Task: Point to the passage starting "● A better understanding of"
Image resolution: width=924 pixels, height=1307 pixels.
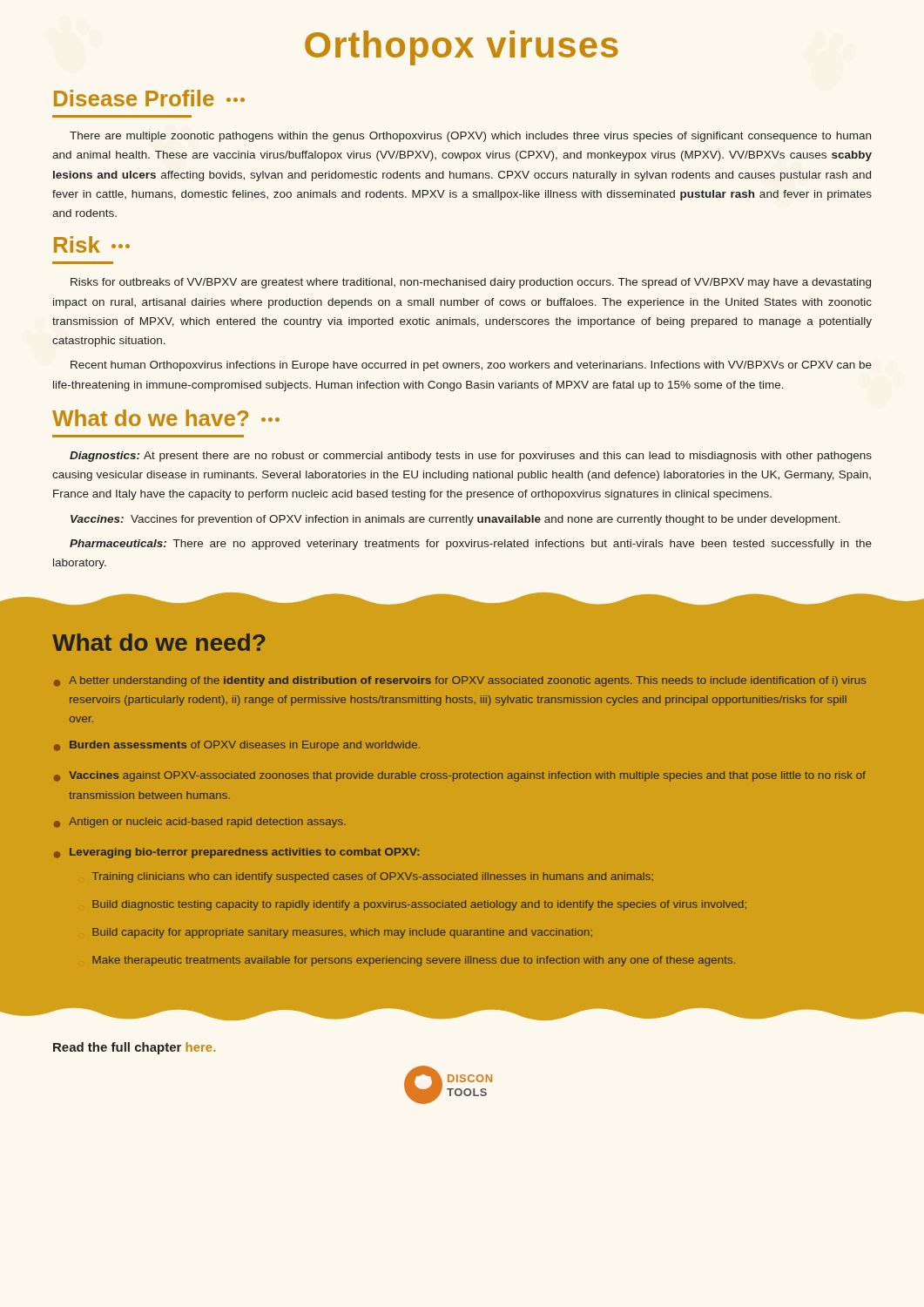Action: [x=462, y=700]
